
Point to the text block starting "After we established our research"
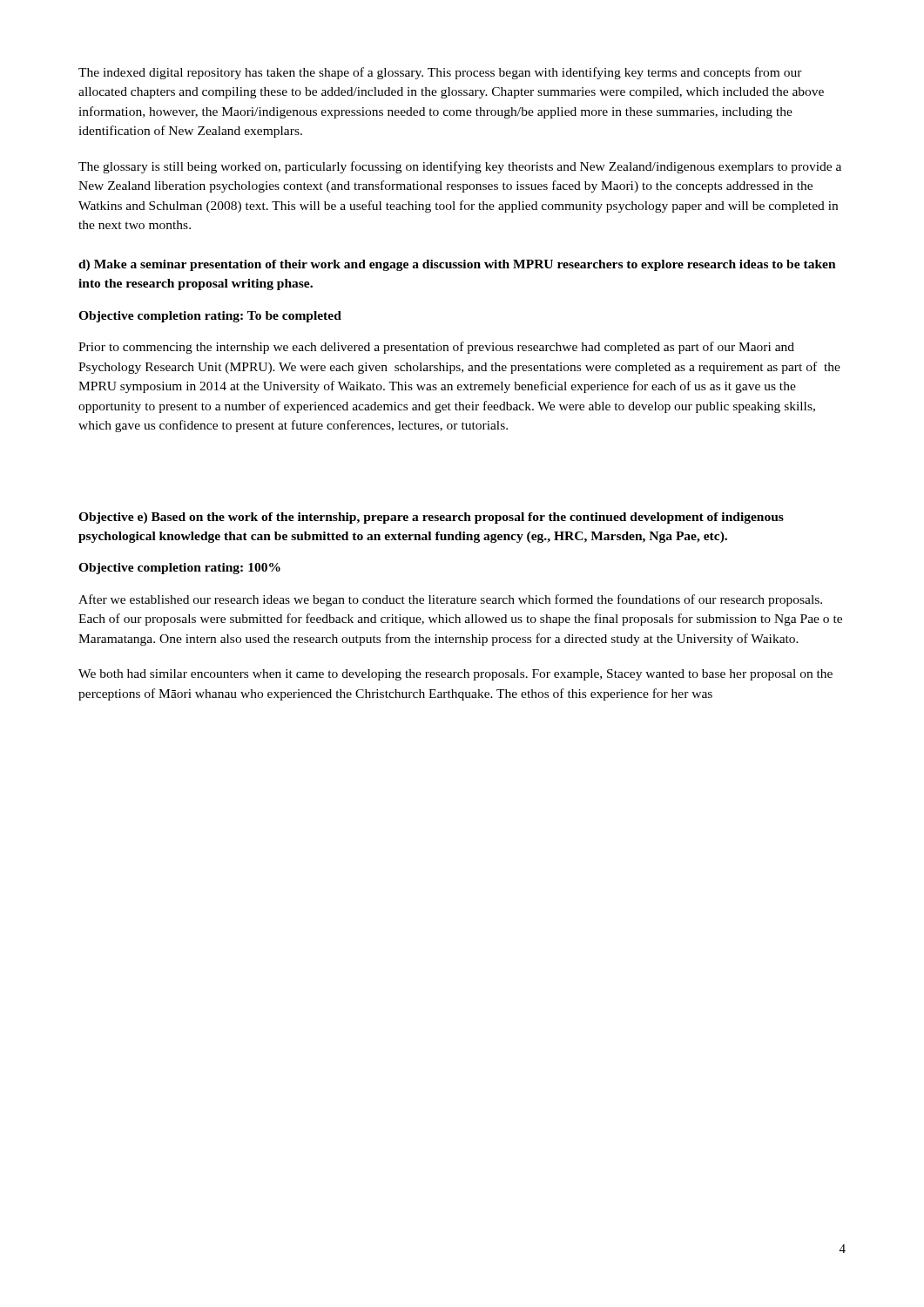[x=461, y=619]
